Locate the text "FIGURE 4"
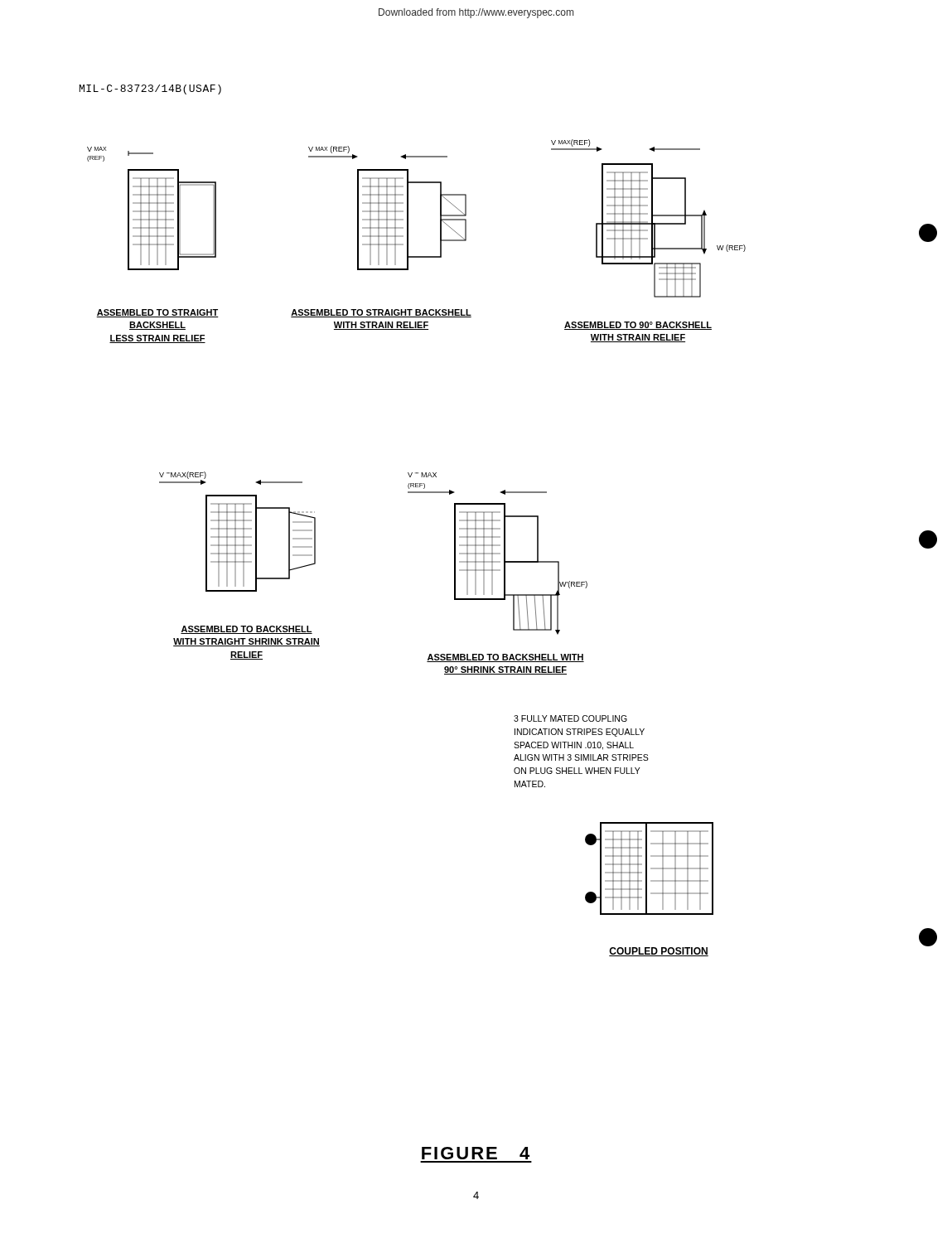The height and width of the screenshot is (1243, 952). click(x=476, y=1153)
